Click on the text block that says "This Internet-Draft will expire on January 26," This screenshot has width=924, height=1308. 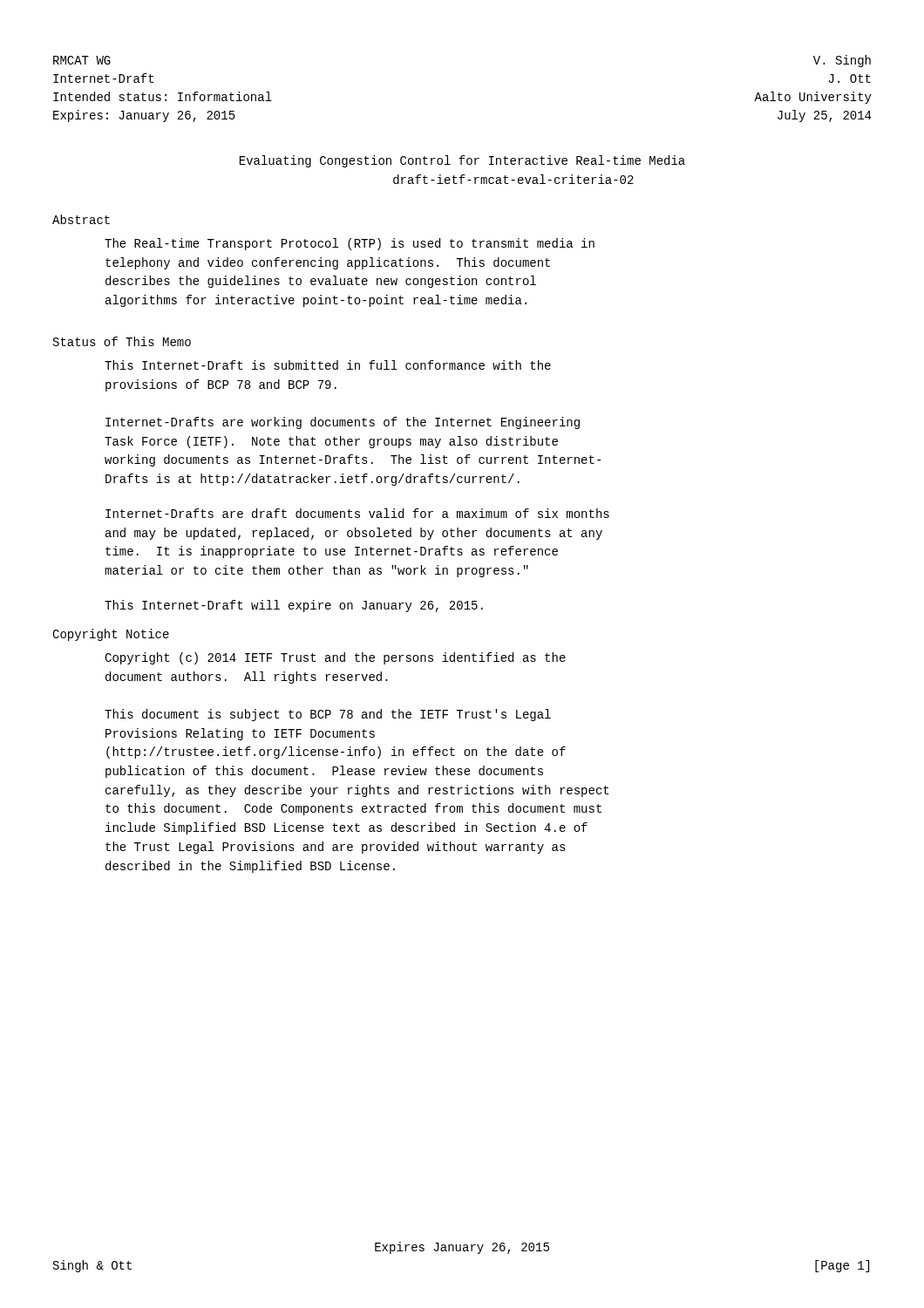coord(295,606)
